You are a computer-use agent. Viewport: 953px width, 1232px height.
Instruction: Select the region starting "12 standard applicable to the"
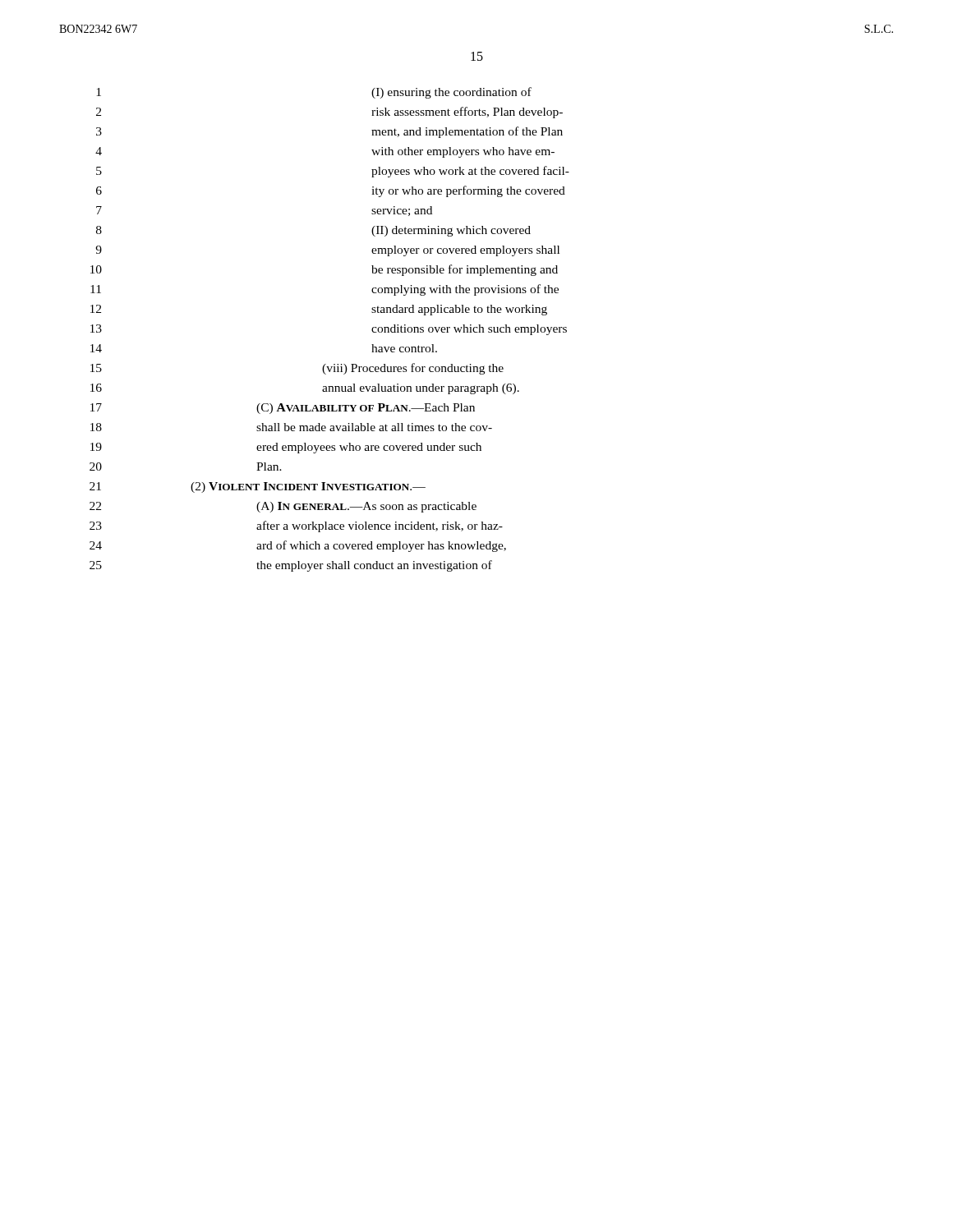click(x=476, y=309)
